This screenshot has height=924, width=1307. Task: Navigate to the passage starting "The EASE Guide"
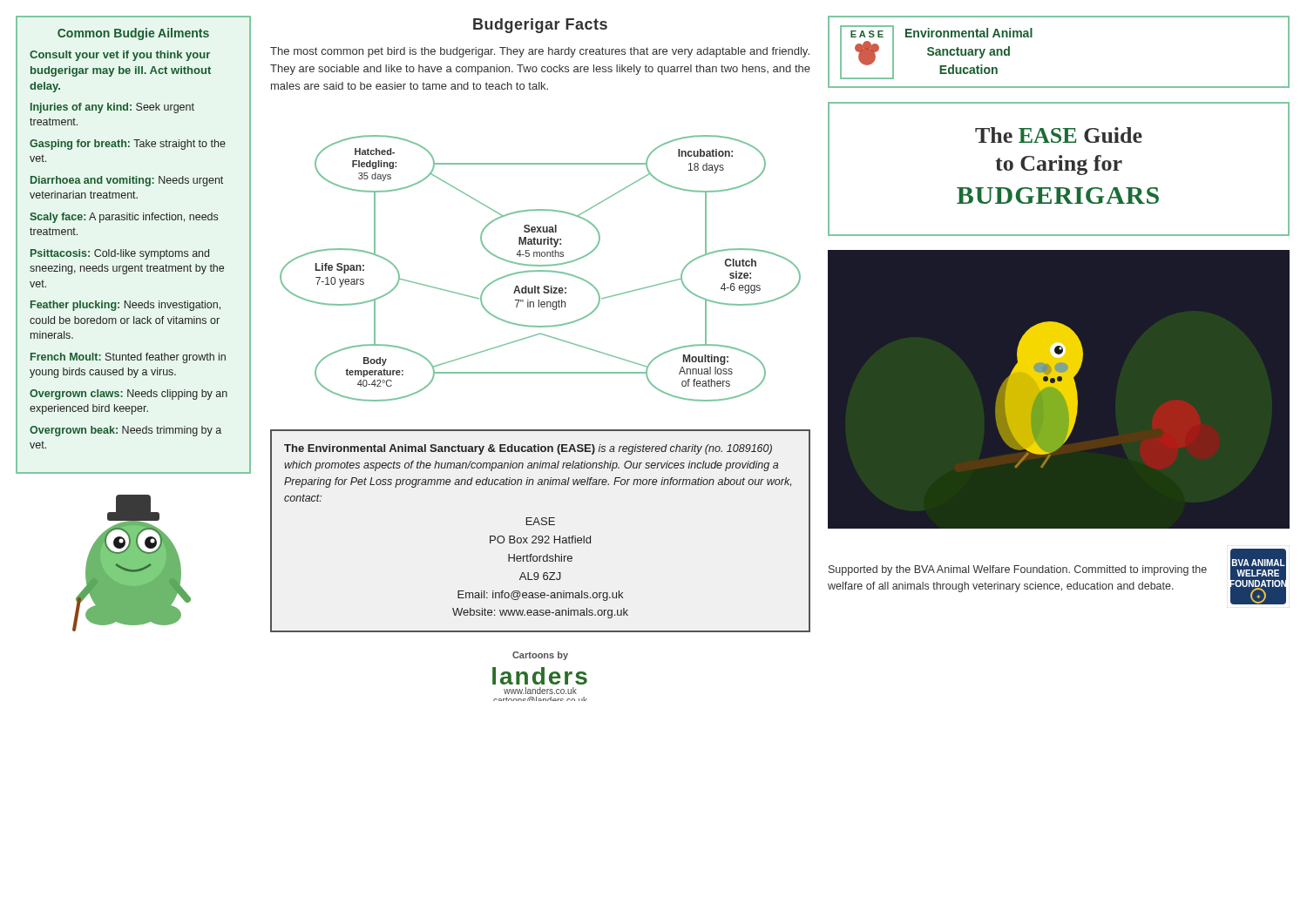pos(1059,166)
